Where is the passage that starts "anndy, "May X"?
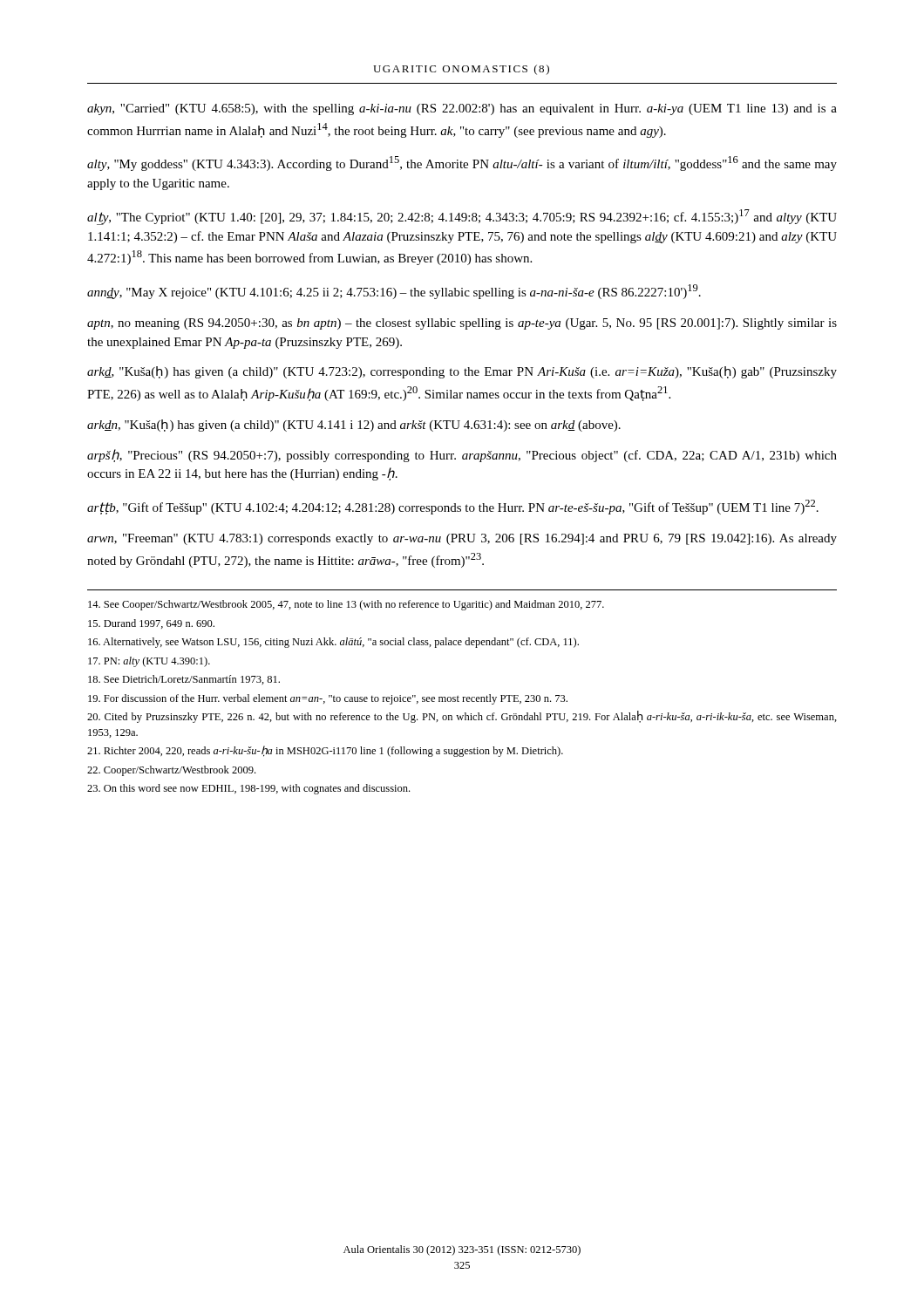This screenshot has height=1308, width=924. pos(394,290)
